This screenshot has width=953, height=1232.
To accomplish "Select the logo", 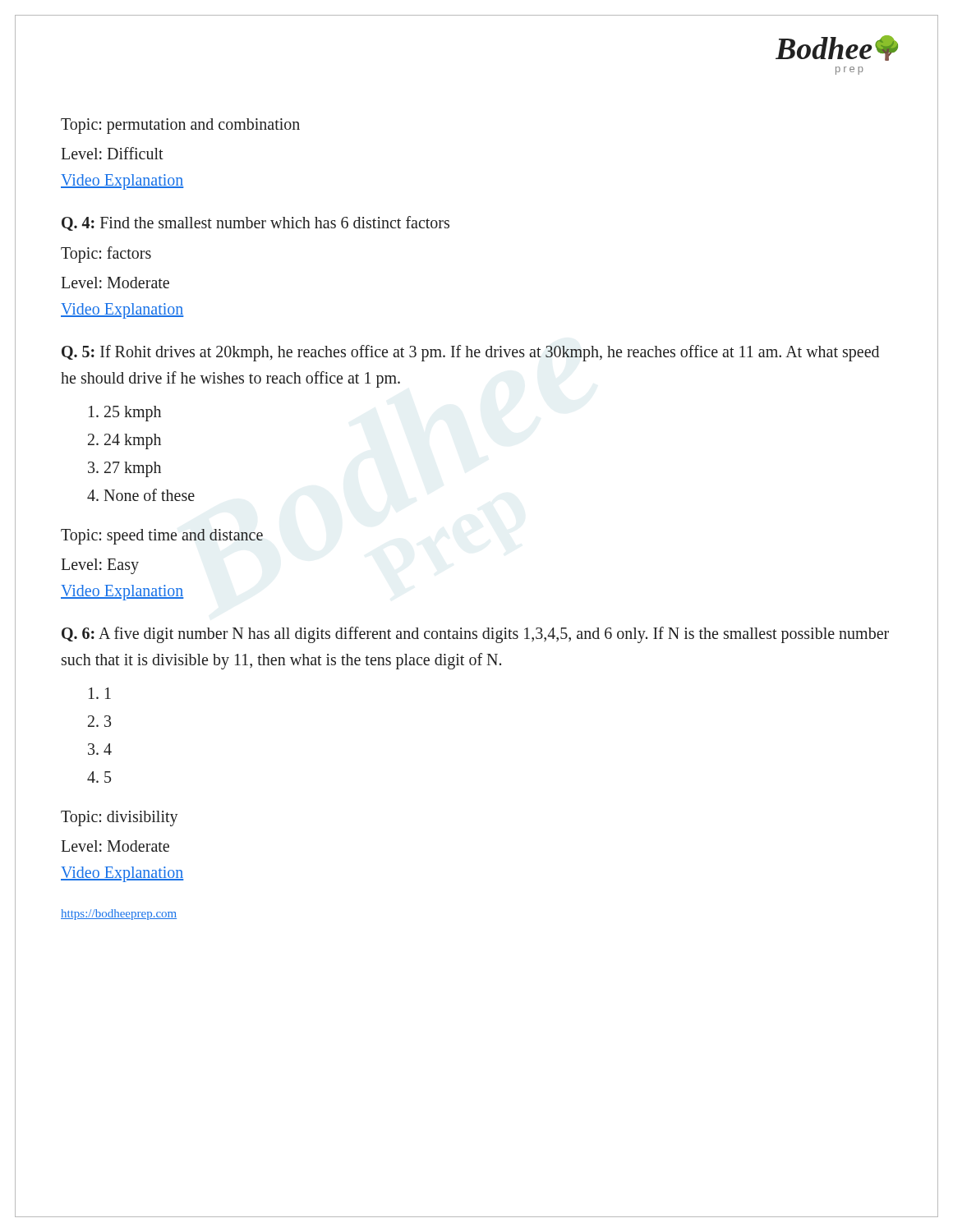I will pyautogui.click(x=841, y=52).
